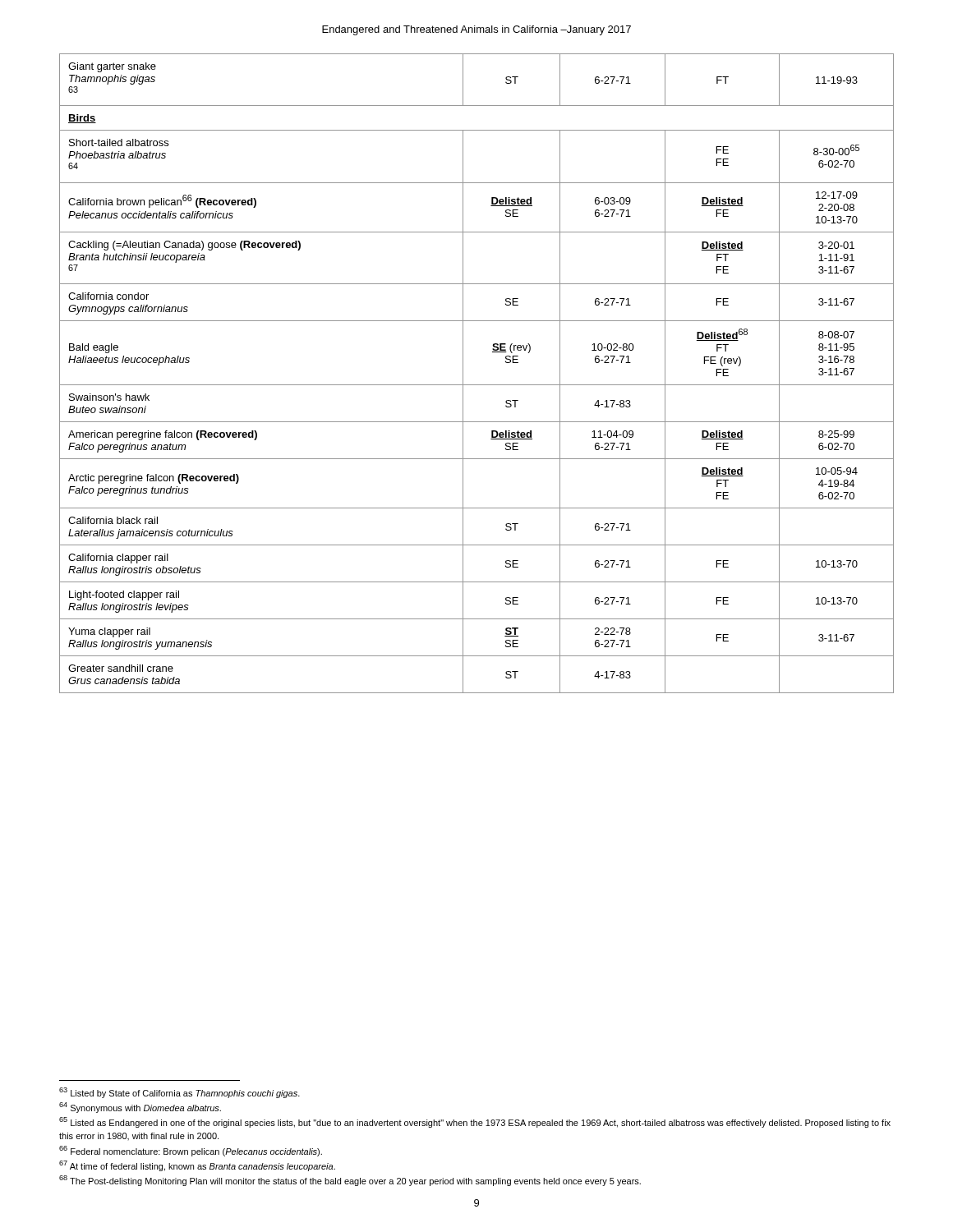Click the passage that begins "65 Listed as Endangered in"
Image resolution: width=953 pixels, height=1232 pixels.
coord(475,1128)
